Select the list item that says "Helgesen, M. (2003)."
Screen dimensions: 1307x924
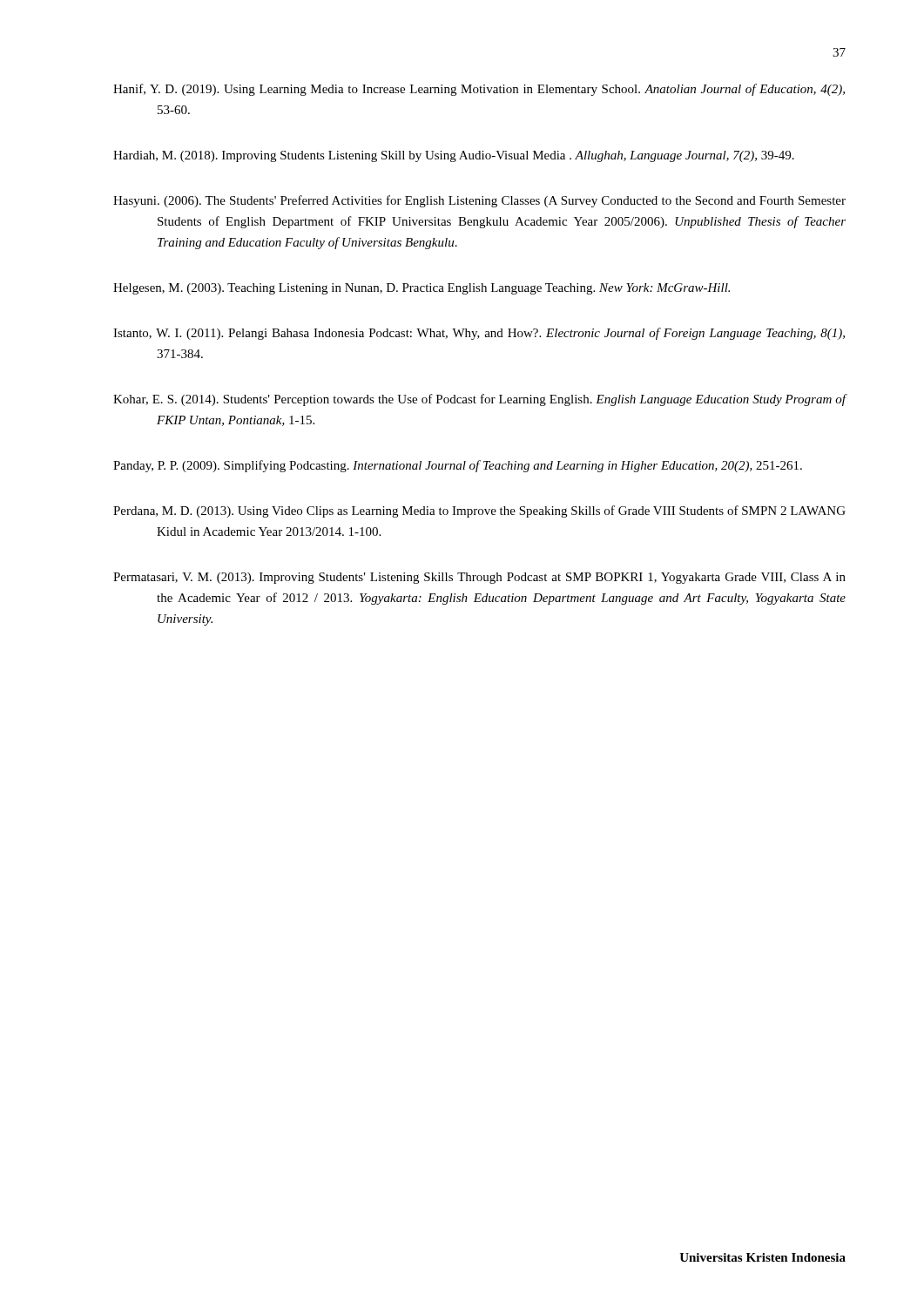(x=501, y=288)
